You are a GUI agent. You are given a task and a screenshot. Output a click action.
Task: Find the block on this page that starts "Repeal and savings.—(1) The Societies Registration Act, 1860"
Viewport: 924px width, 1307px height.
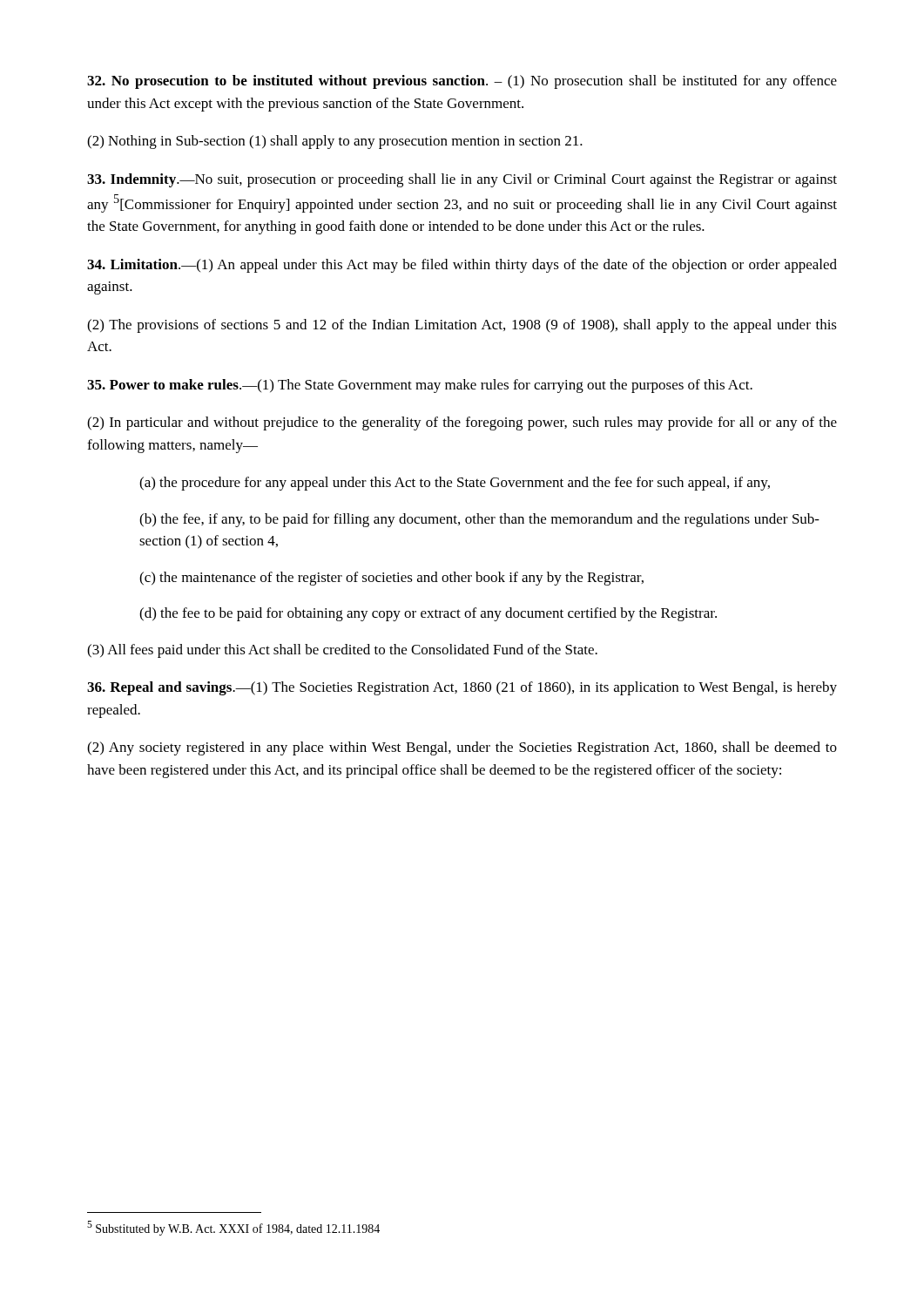[x=462, y=698]
